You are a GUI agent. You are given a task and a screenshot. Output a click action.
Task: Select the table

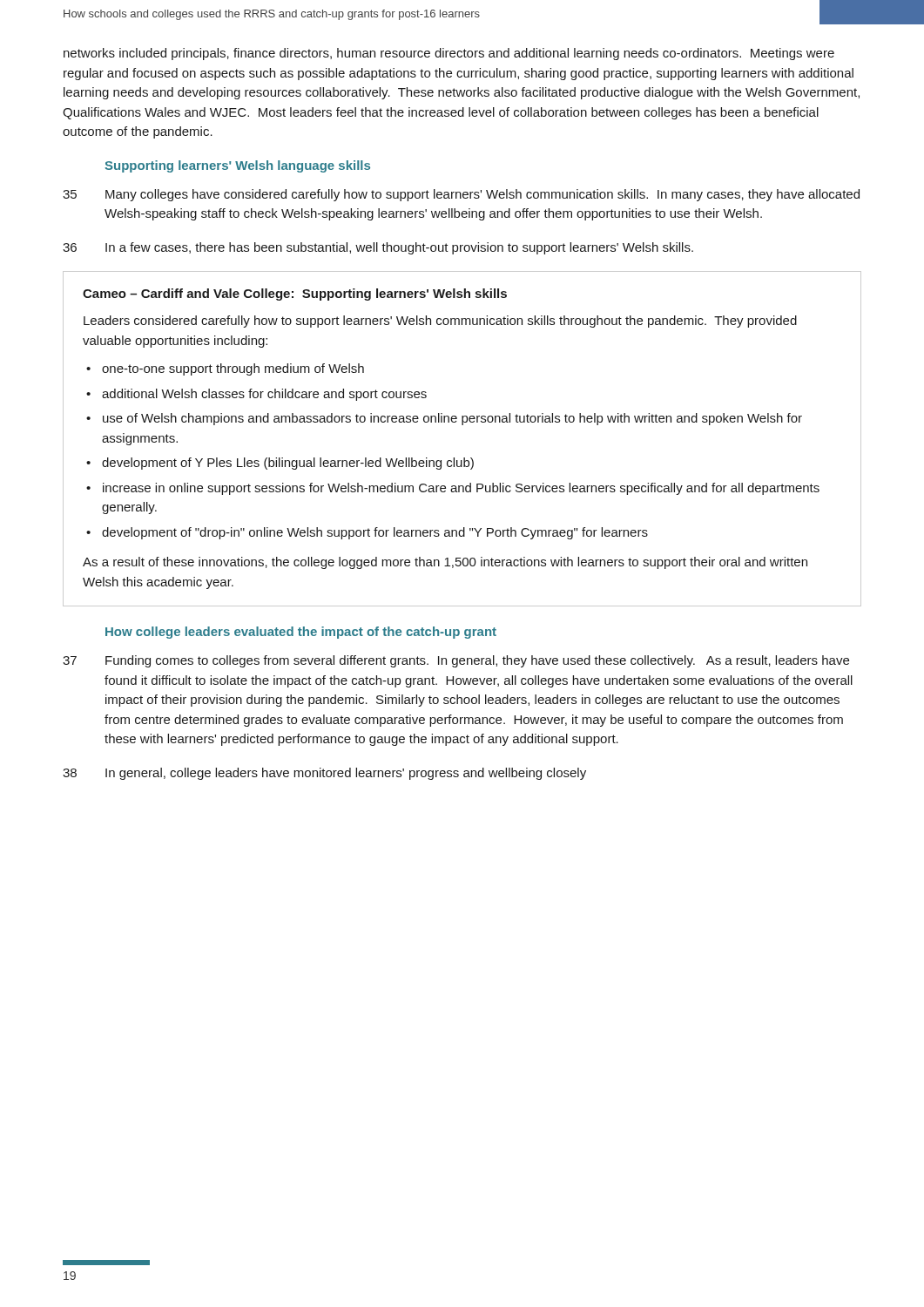tap(462, 439)
